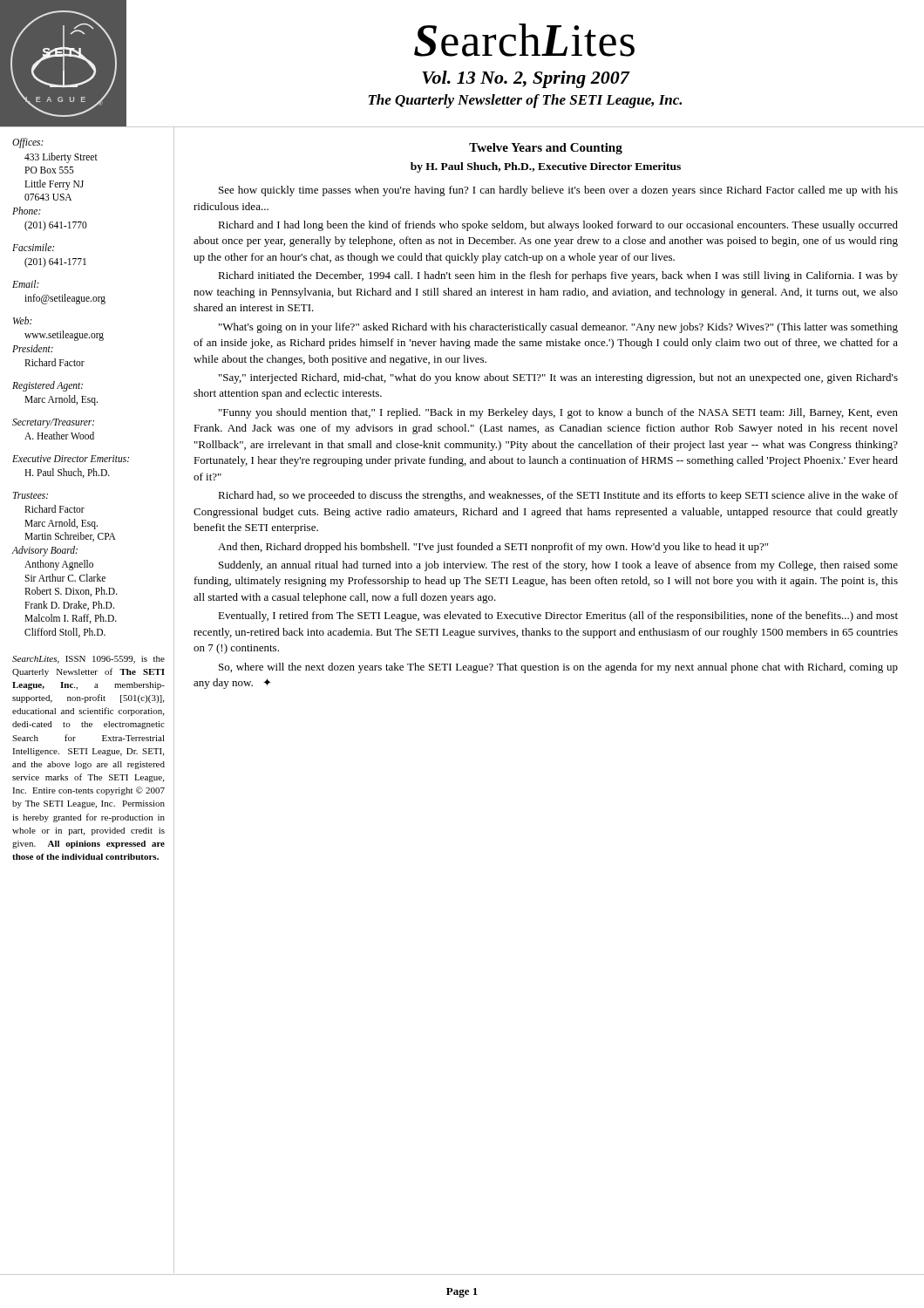Viewport: 924px width, 1308px height.
Task: Click on the passage starting "See how quickly"
Action: 546,437
